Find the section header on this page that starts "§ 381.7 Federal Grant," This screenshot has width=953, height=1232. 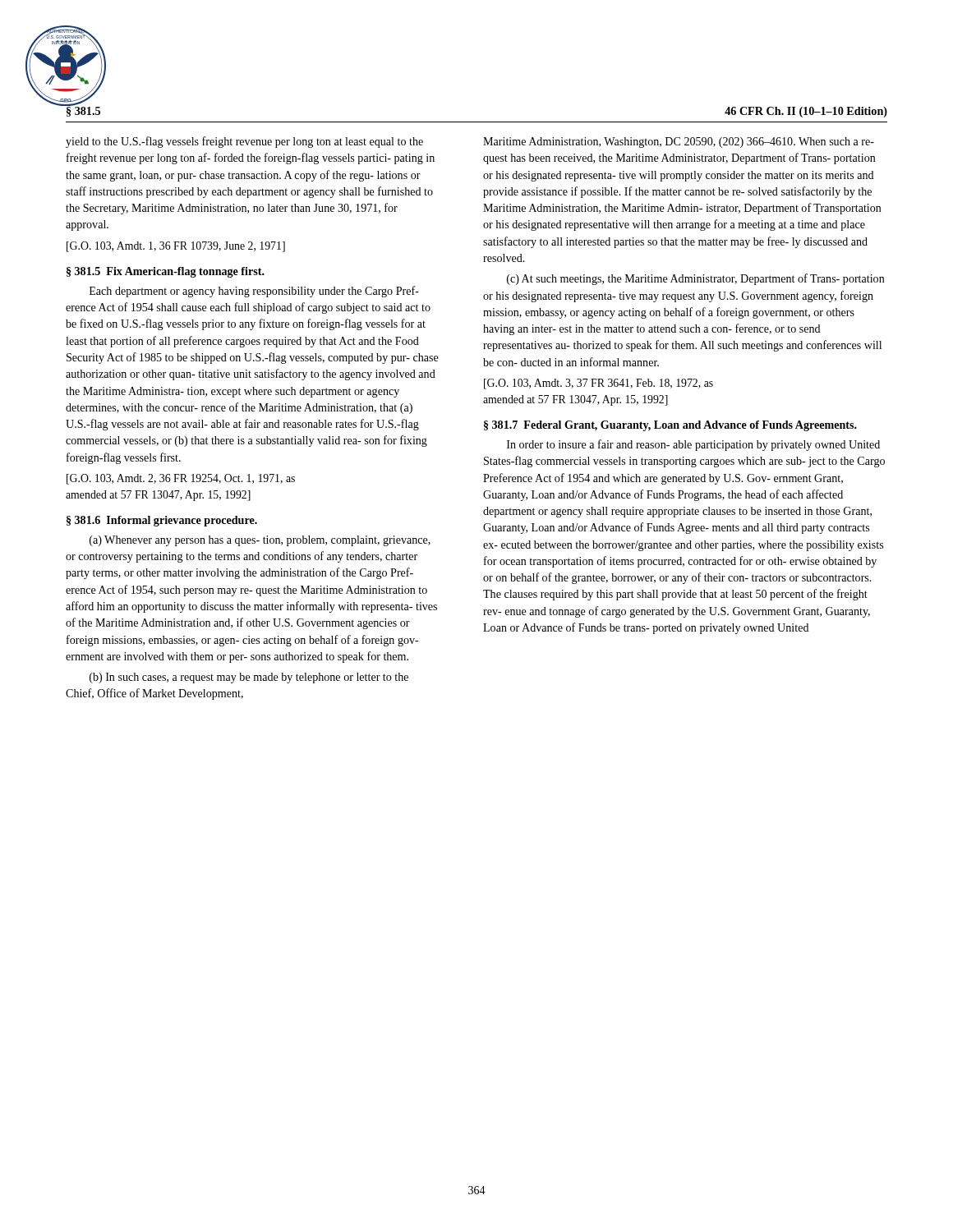tap(670, 424)
